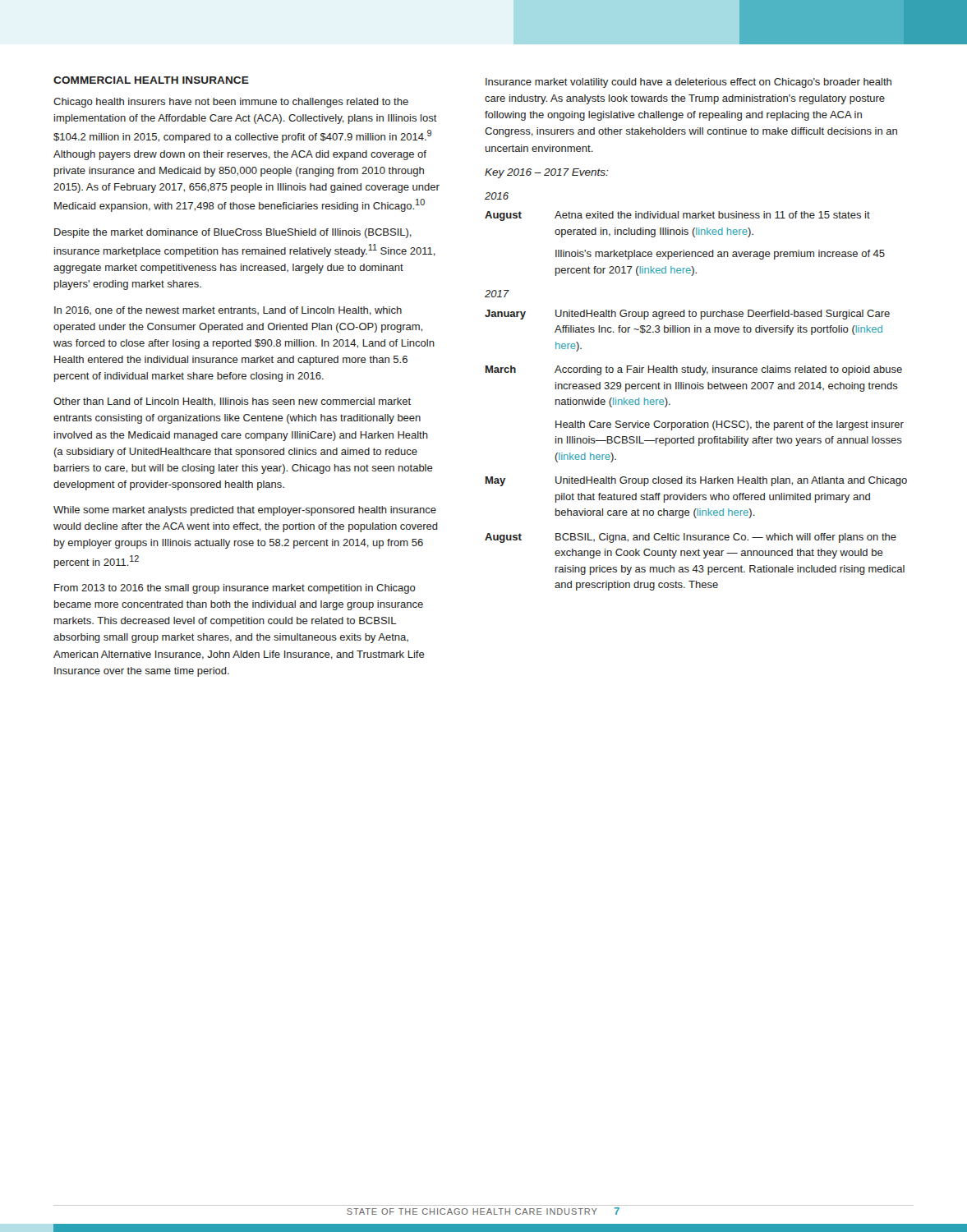967x1232 pixels.
Task: Locate the block starting "While some market analysts"
Action: [x=246, y=536]
